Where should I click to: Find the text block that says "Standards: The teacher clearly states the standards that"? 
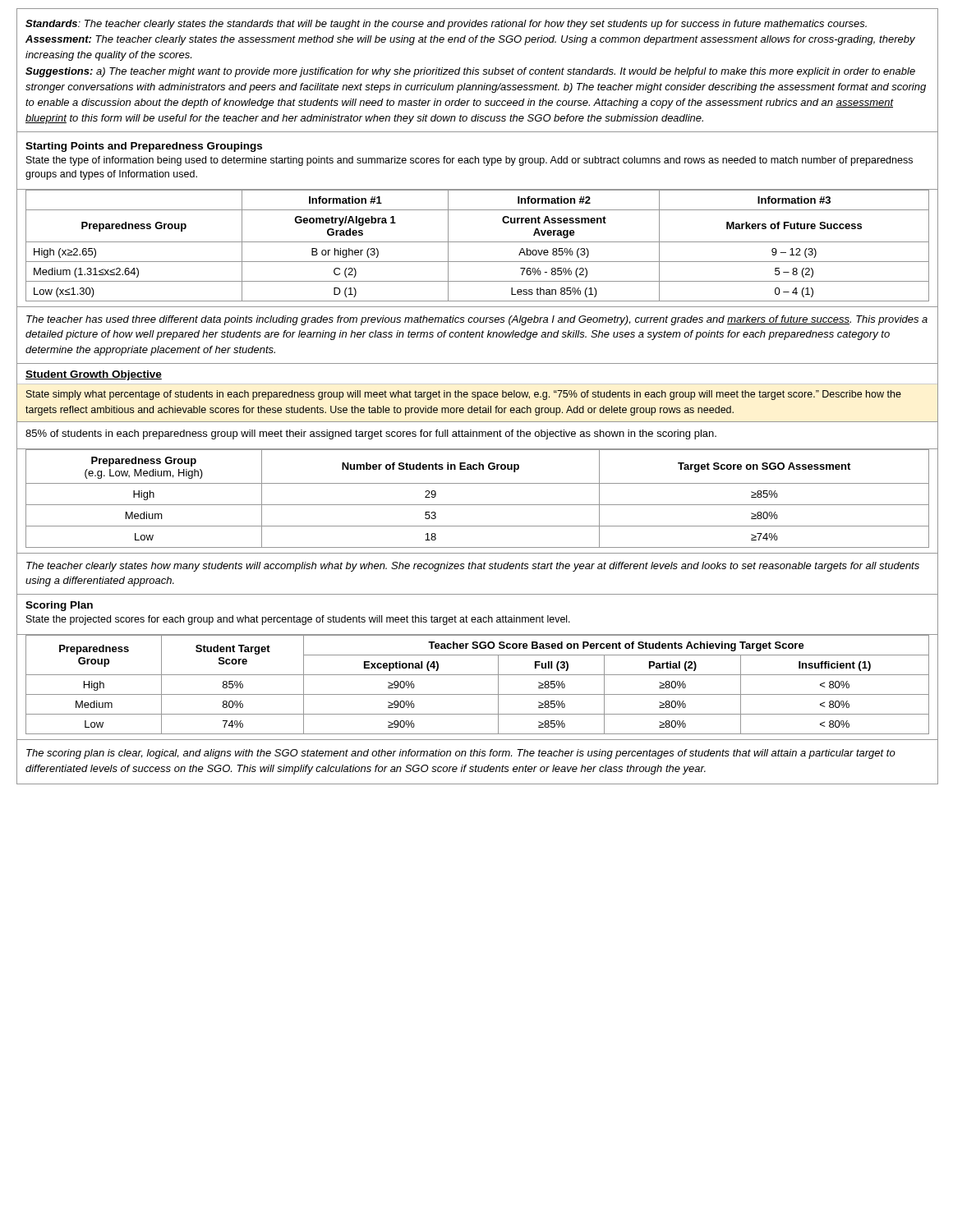(x=476, y=71)
